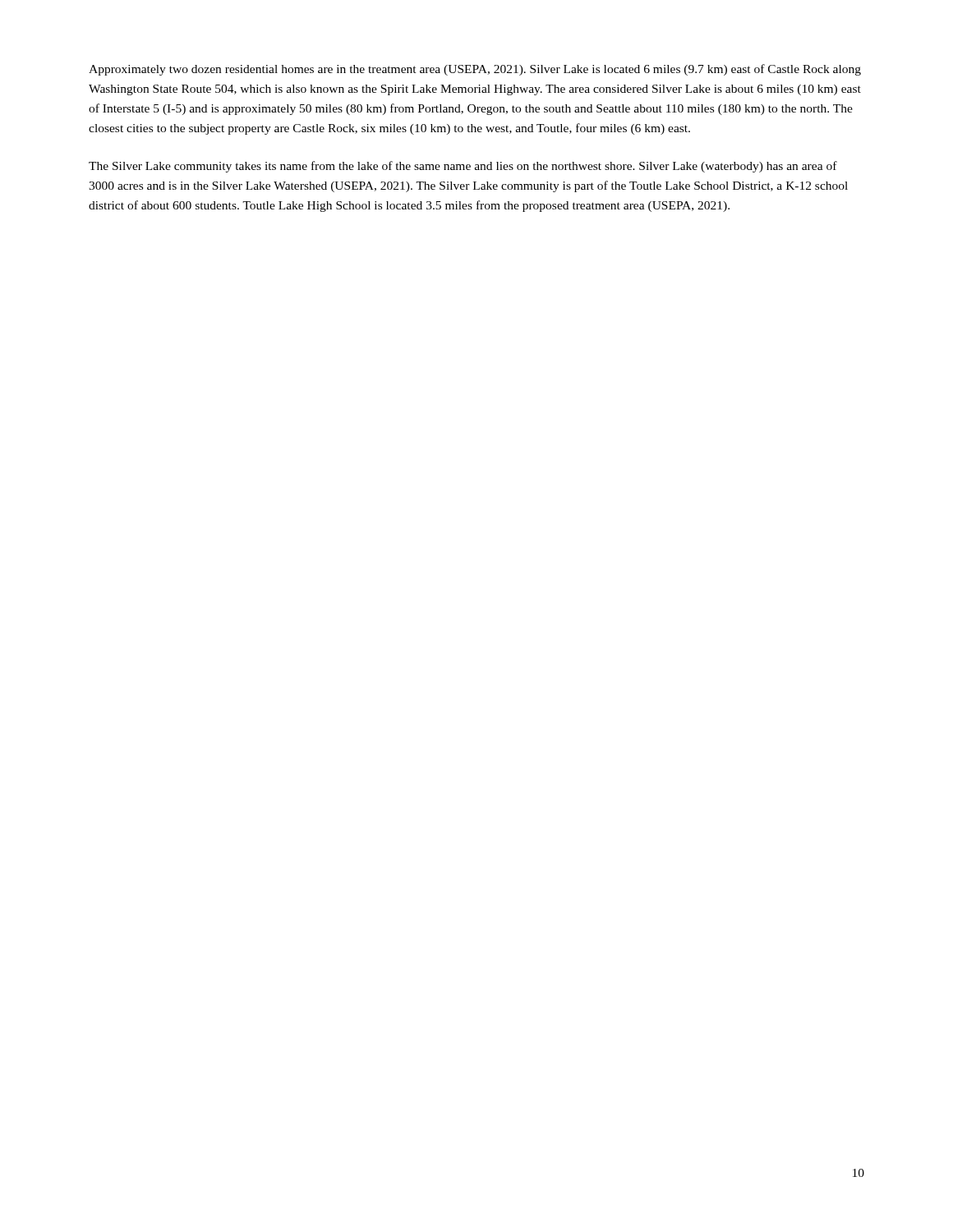Screen dimensions: 1232x953
Task: Locate the passage starting "Approximately two dozen residential homes are"
Action: tap(475, 98)
